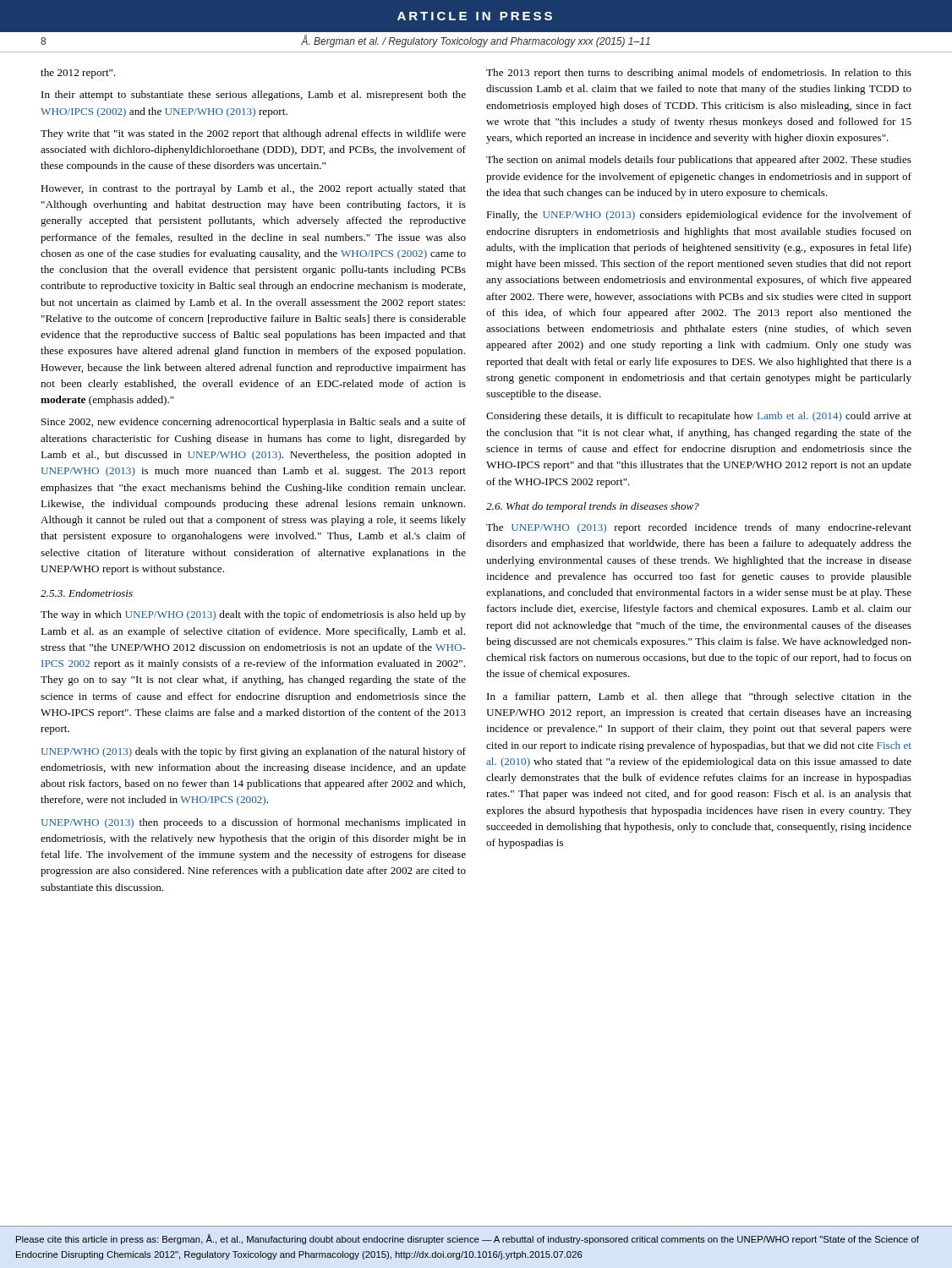Image resolution: width=952 pixels, height=1268 pixels.
Task: Navigate to the text starting "In a familiar"
Action: click(699, 769)
